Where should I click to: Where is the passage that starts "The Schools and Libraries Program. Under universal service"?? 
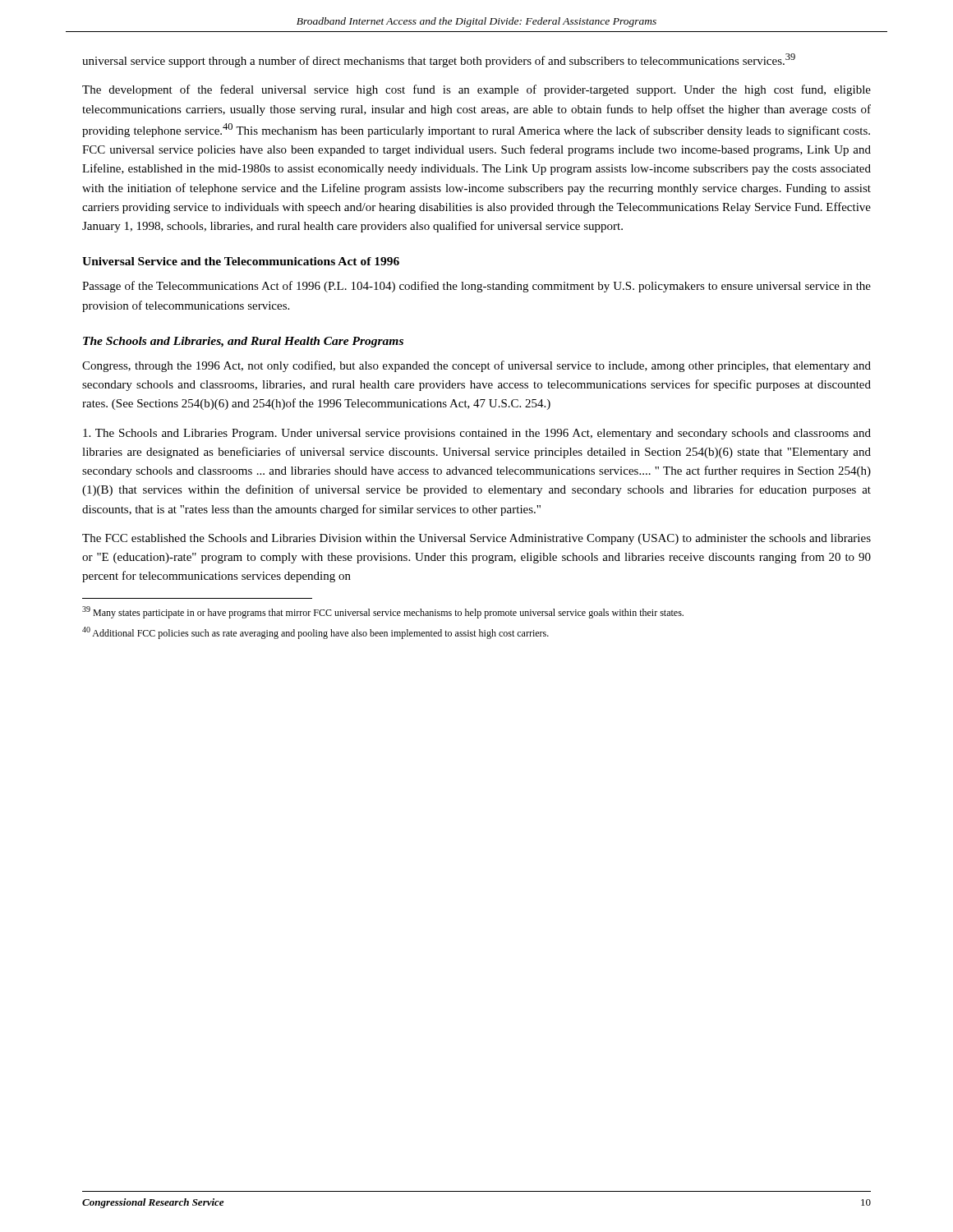click(x=476, y=471)
